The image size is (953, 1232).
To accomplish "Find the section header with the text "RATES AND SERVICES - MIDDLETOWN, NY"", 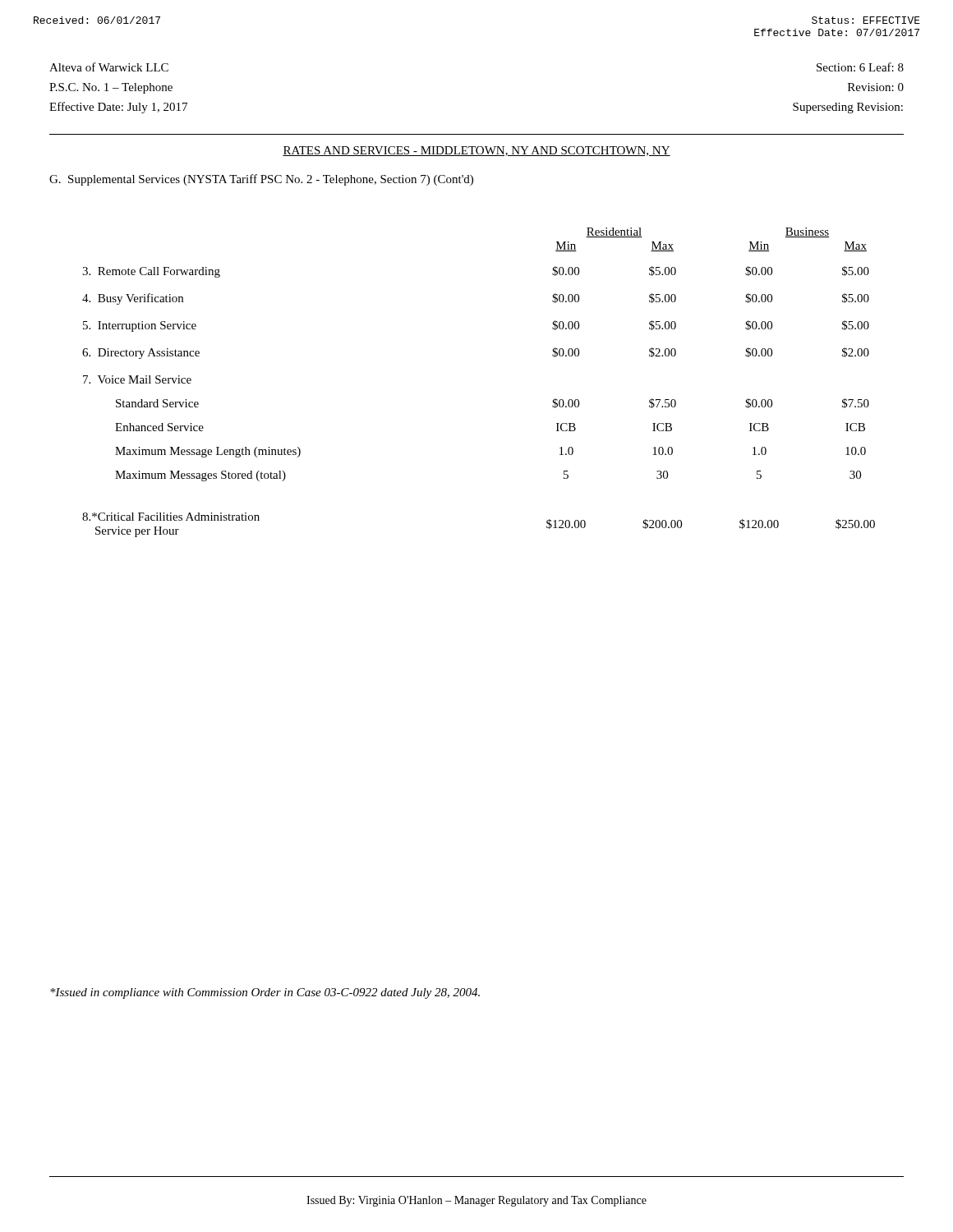I will tap(476, 150).
